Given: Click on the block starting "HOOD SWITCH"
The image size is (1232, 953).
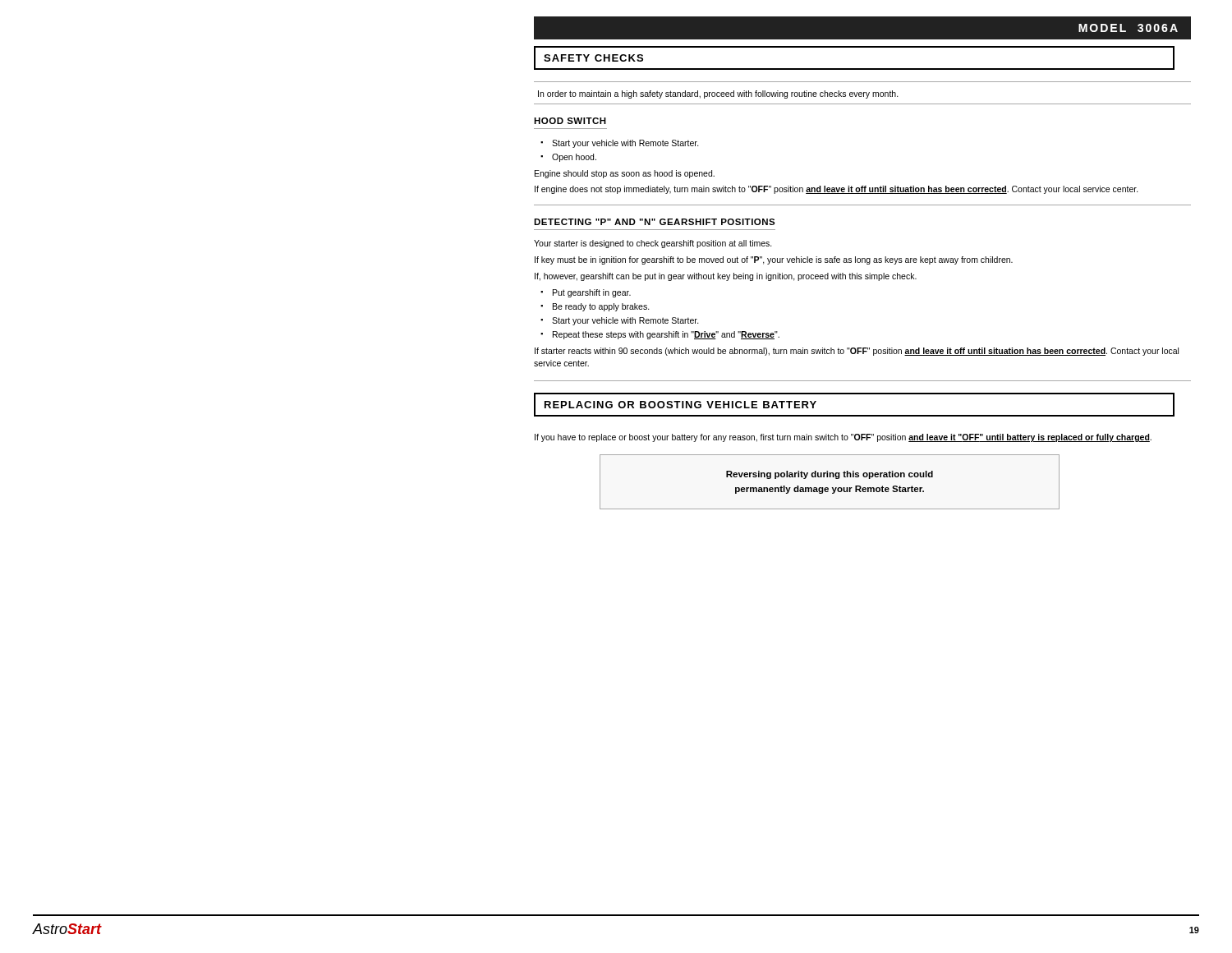Looking at the screenshot, I should 570,121.
